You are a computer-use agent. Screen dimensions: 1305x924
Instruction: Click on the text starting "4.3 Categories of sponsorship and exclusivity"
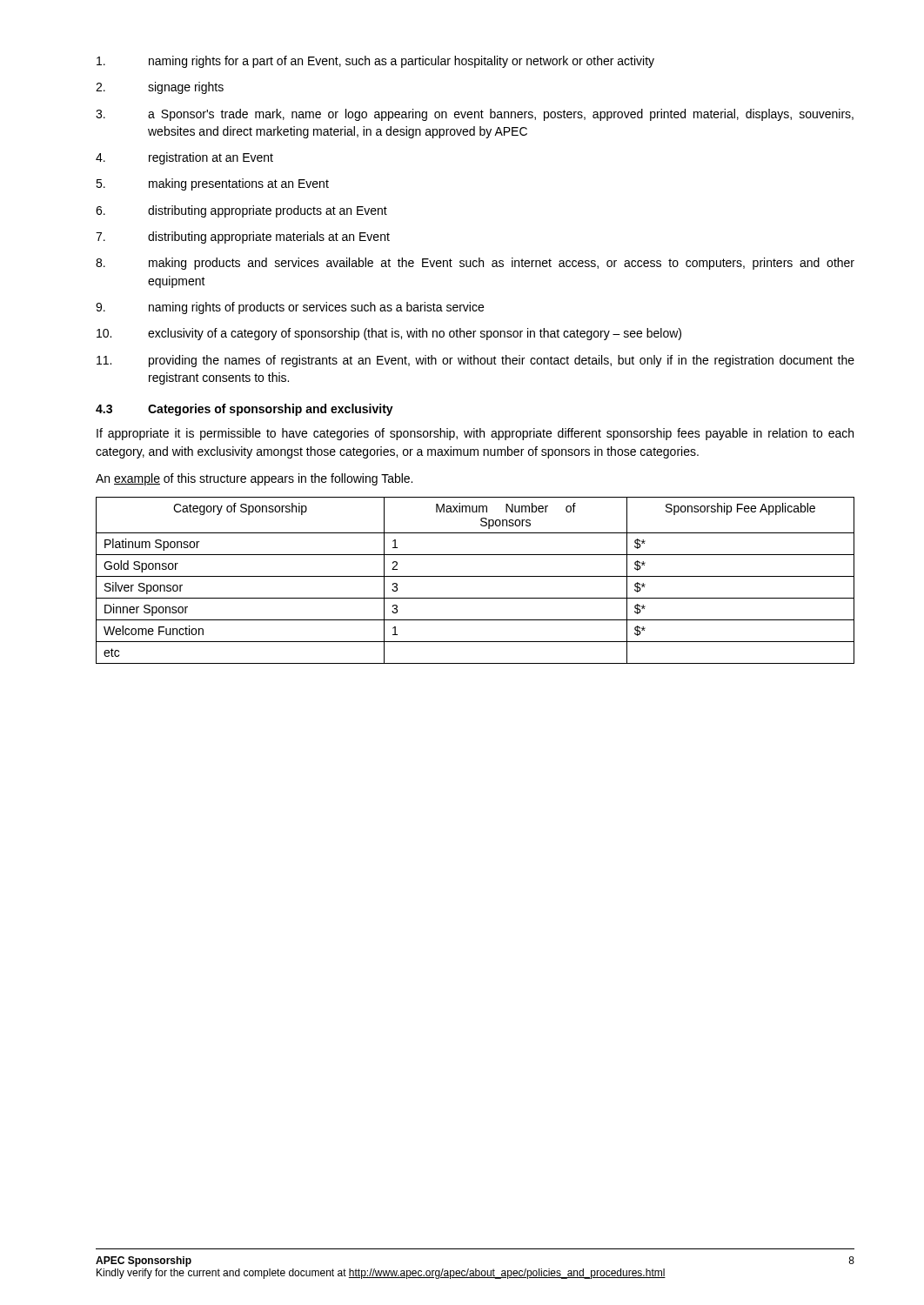(x=244, y=409)
